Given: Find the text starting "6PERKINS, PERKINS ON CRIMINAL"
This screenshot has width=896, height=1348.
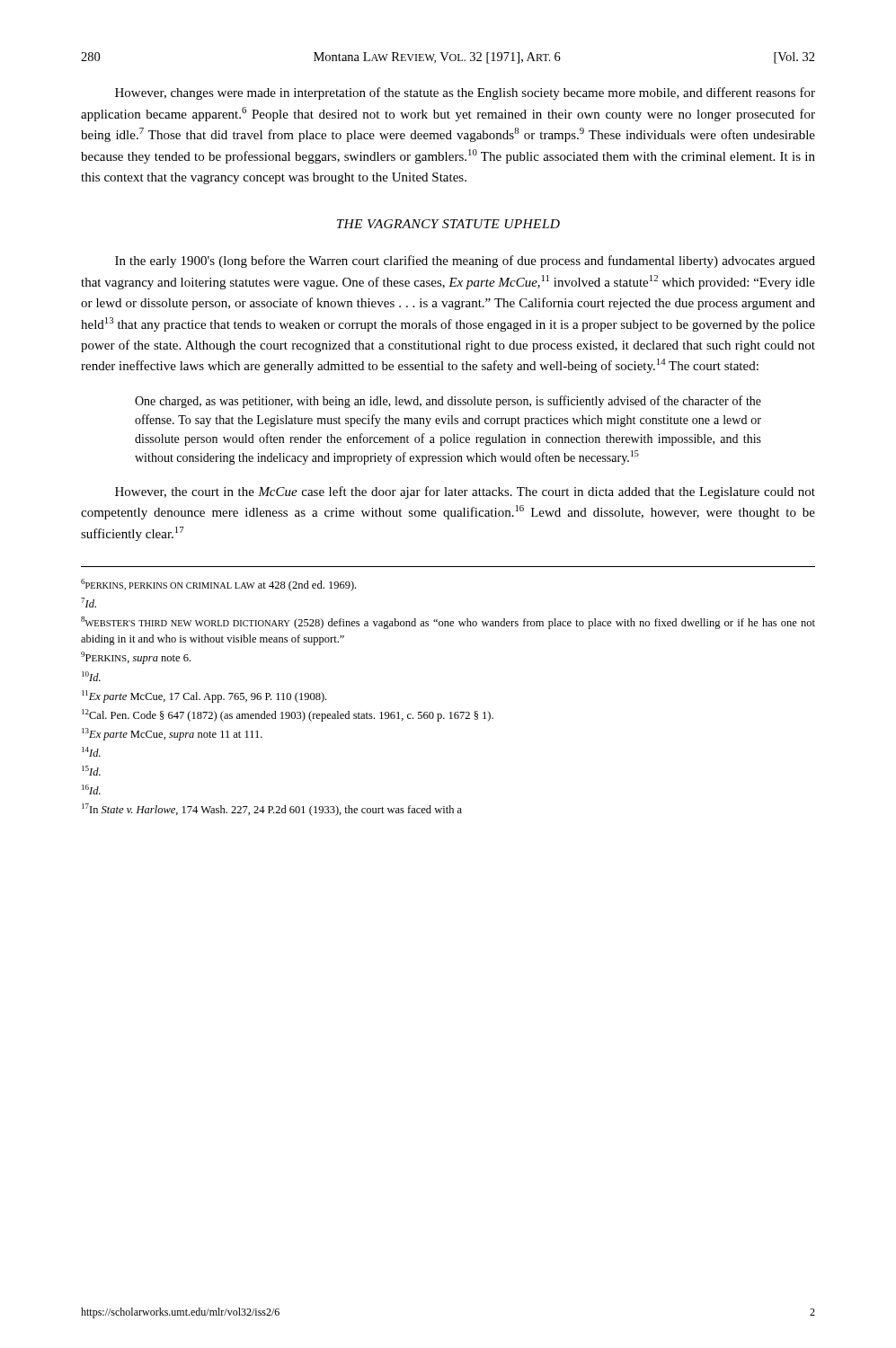Looking at the screenshot, I should coord(219,584).
